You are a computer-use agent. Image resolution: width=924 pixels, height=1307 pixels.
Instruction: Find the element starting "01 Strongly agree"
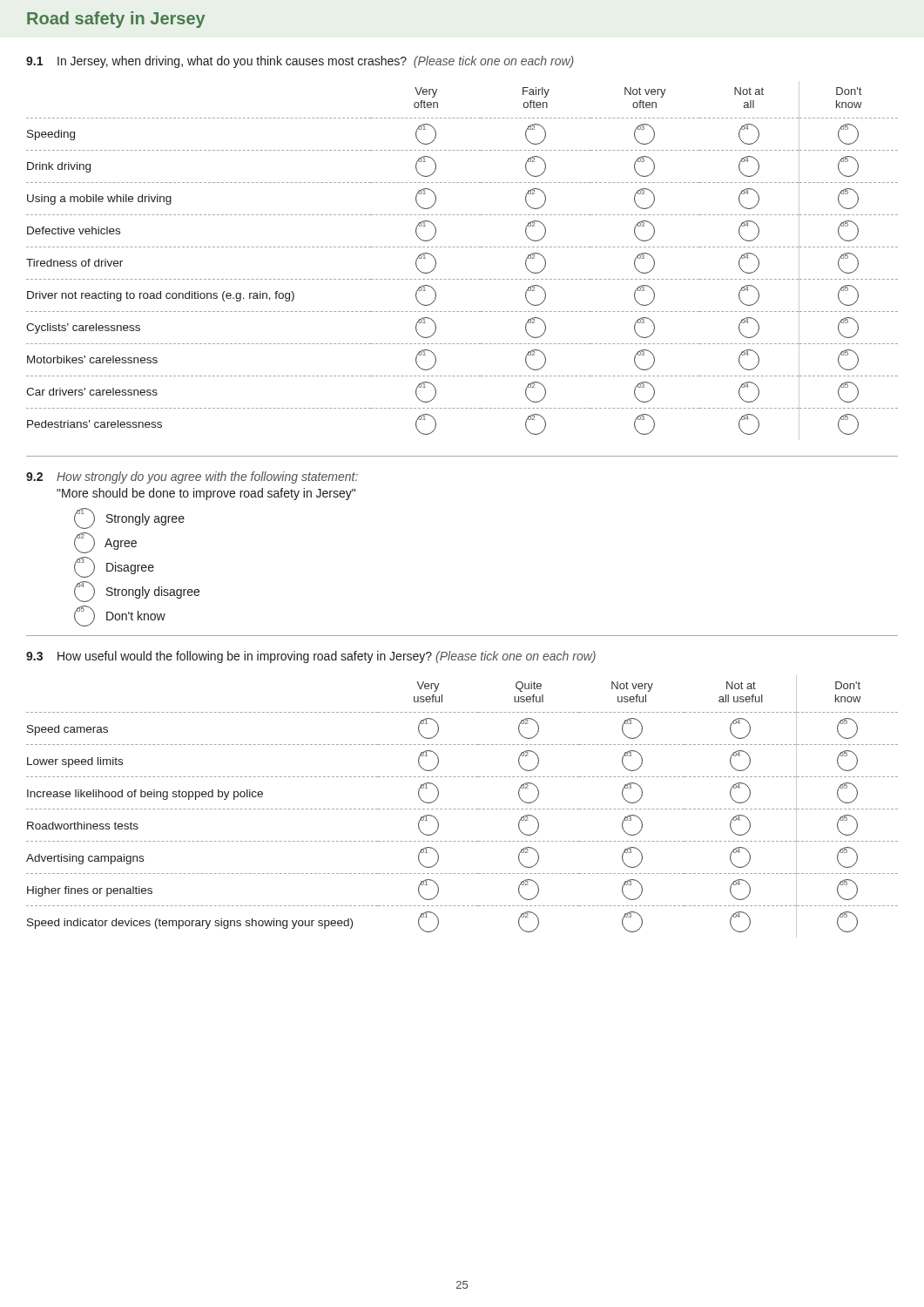click(129, 518)
